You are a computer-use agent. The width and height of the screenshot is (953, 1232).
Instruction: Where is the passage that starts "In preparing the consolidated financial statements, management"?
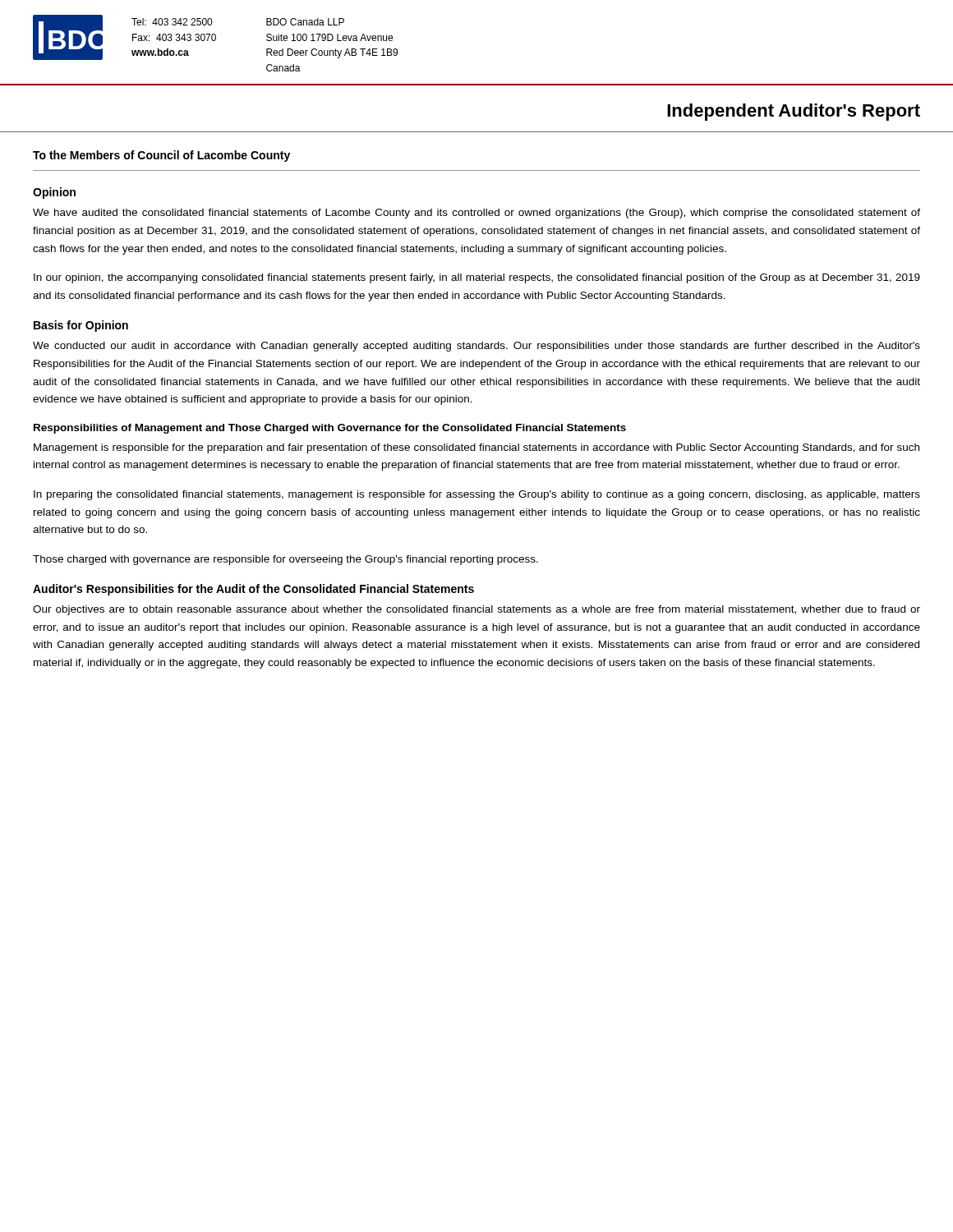476,512
